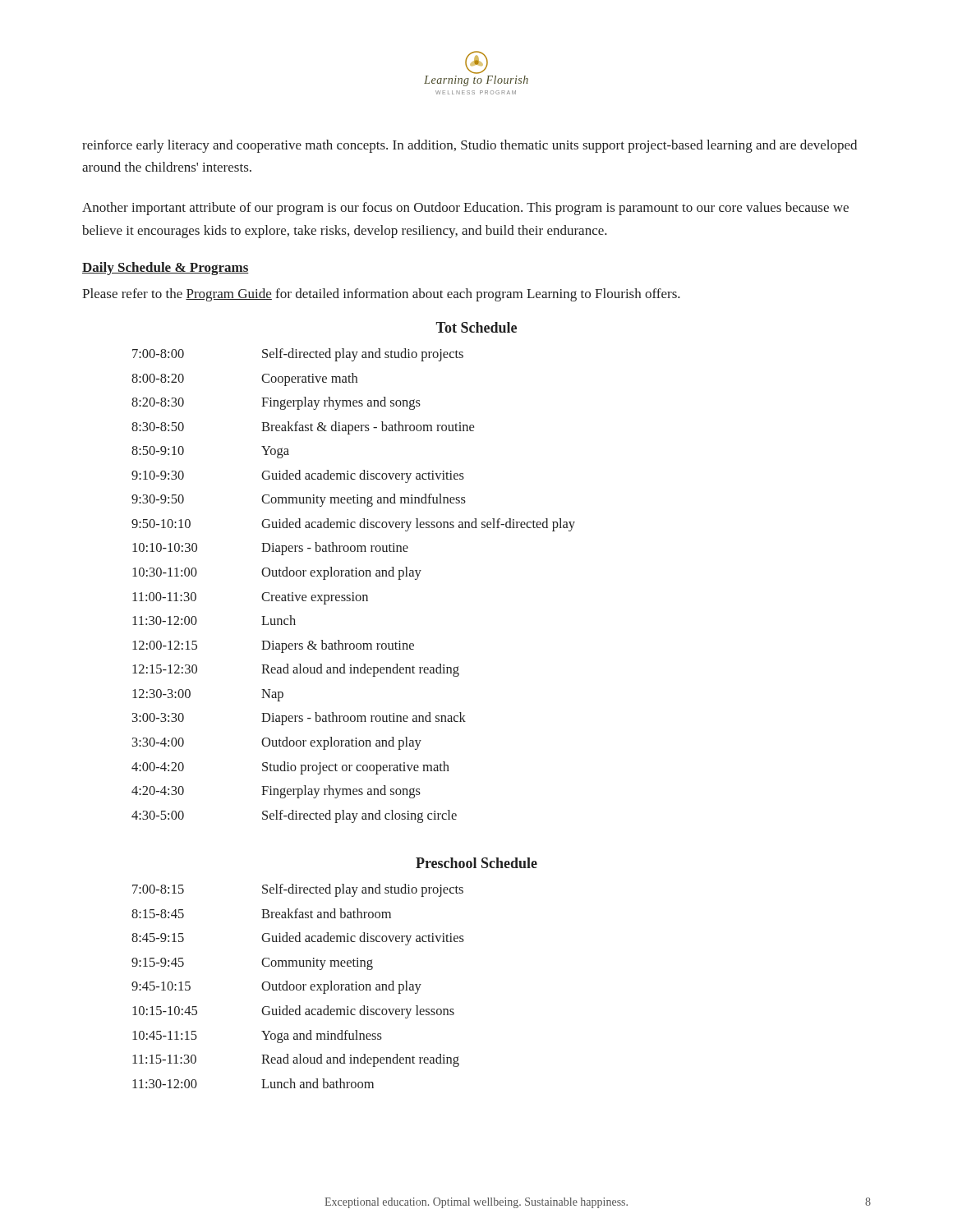The image size is (953, 1232).
Task: Click on the text block starting "8:30-8:50Breakfast & diapers - bathroom routine"
Action: coord(476,427)
